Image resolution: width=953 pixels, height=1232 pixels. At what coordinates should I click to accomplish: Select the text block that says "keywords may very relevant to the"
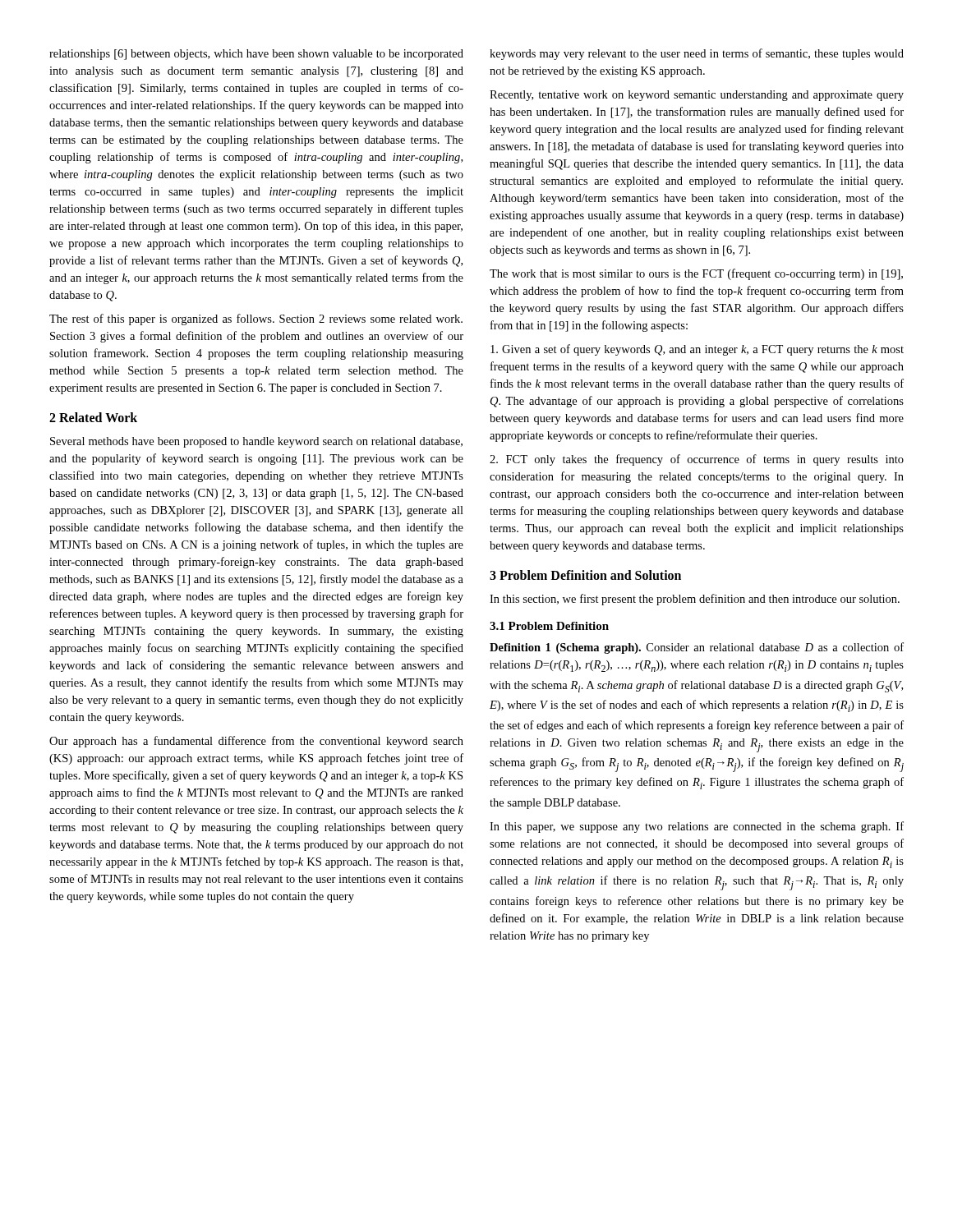pos(697,62)
